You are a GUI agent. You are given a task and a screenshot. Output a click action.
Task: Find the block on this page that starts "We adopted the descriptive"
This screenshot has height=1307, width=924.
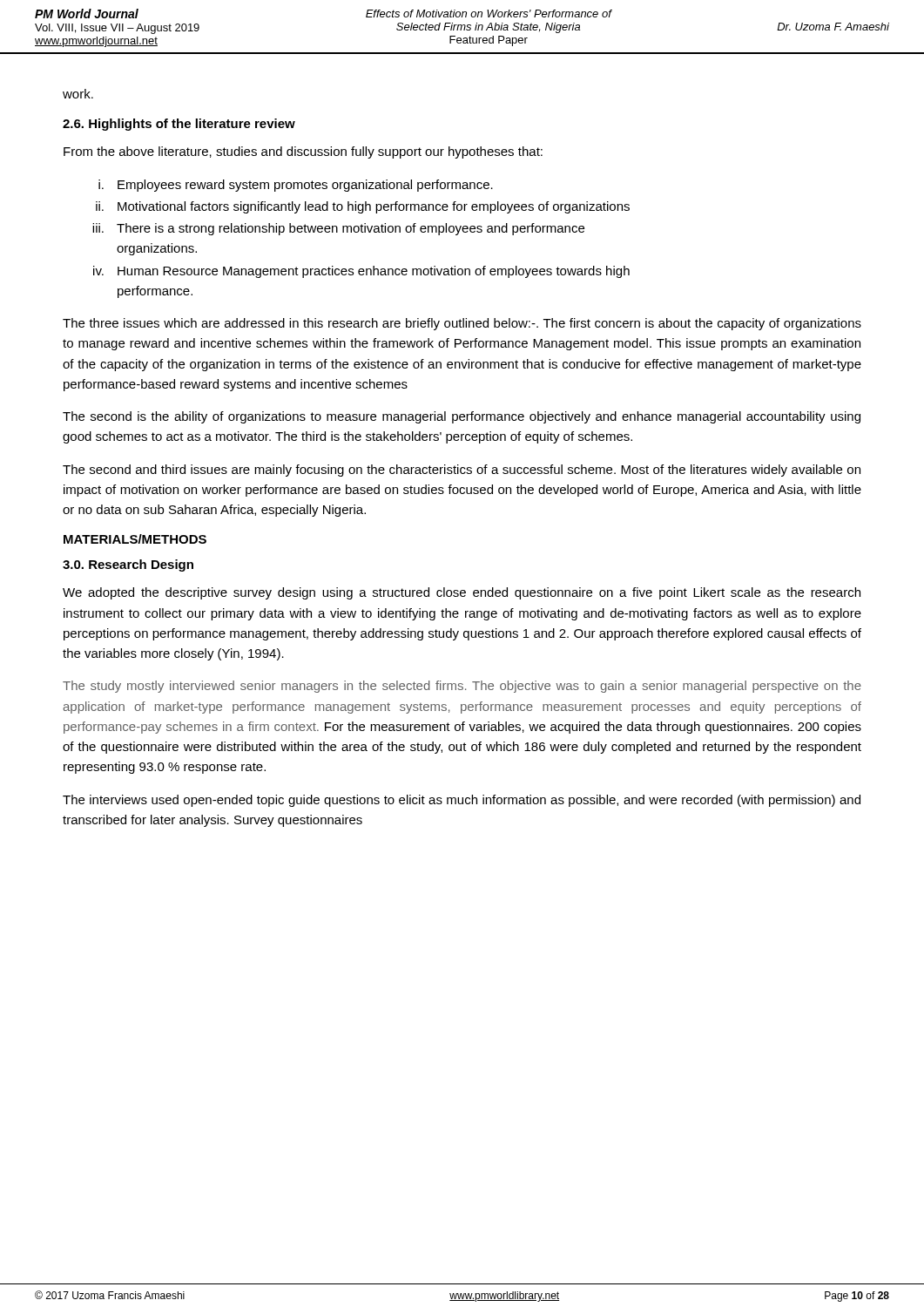(x=462, y=623)
